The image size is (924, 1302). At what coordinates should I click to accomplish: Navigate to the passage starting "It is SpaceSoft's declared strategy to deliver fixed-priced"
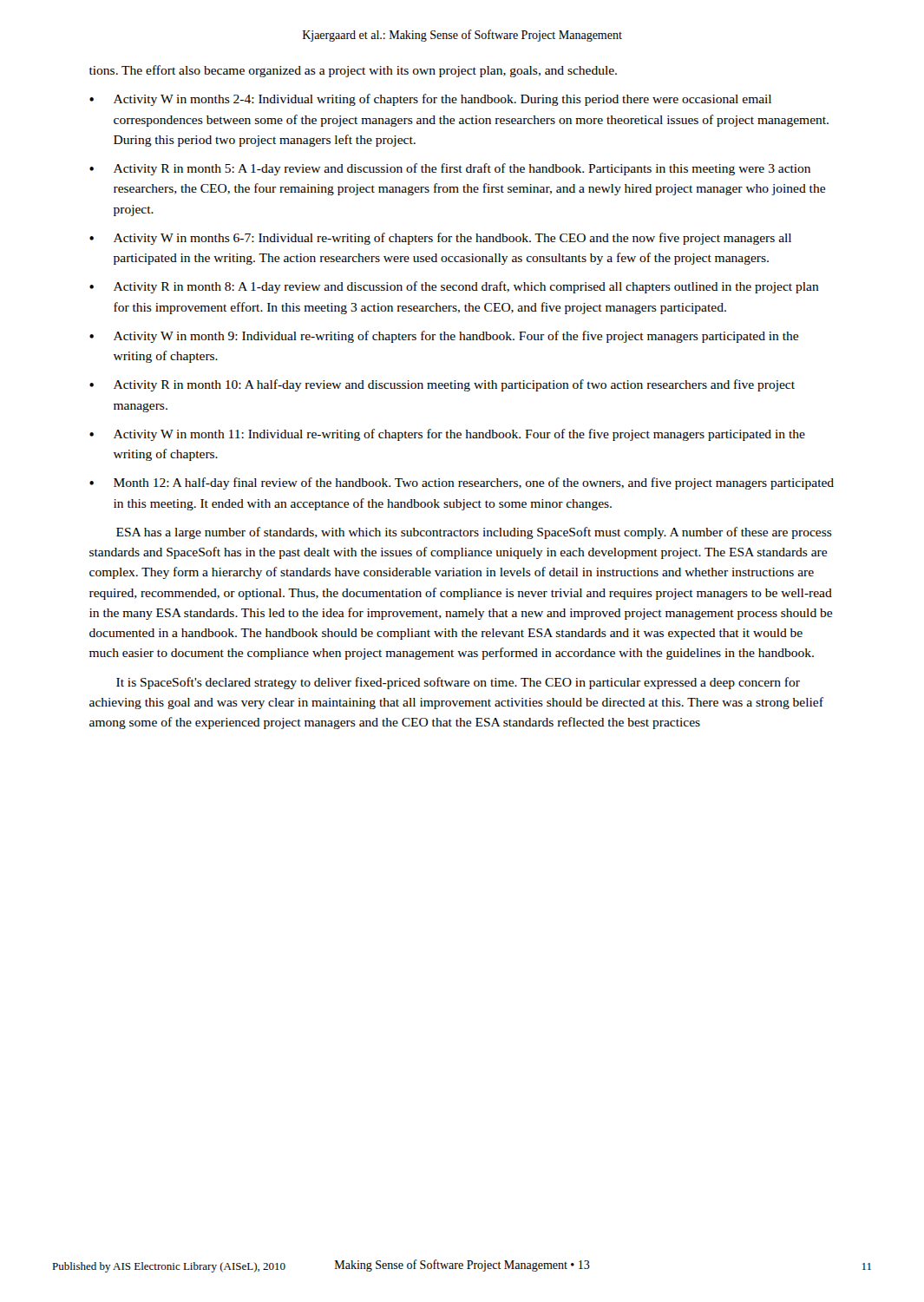click(x=456, y=702)
